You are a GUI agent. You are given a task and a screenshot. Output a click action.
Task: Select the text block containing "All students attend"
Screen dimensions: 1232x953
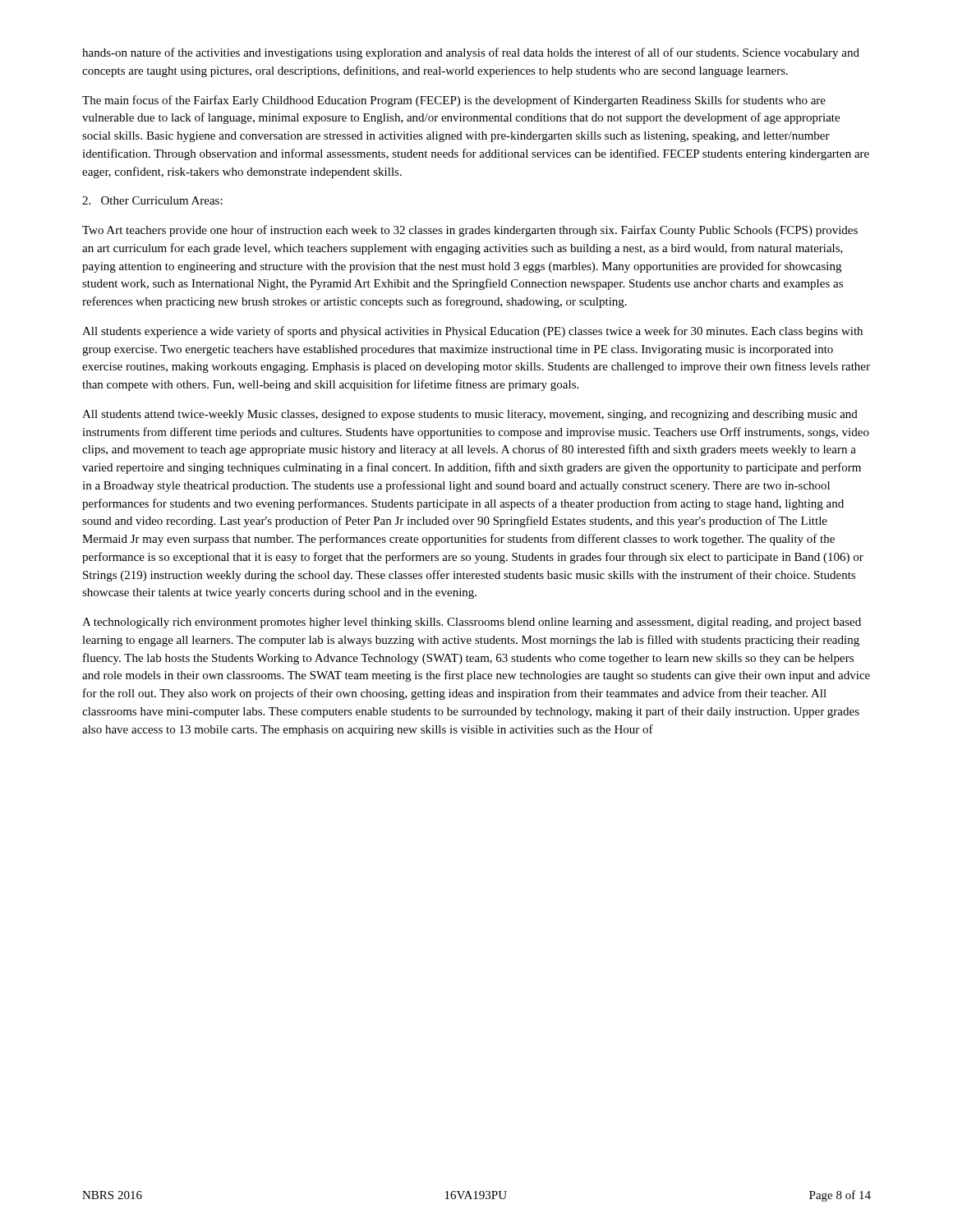click(x=476, y=503)
